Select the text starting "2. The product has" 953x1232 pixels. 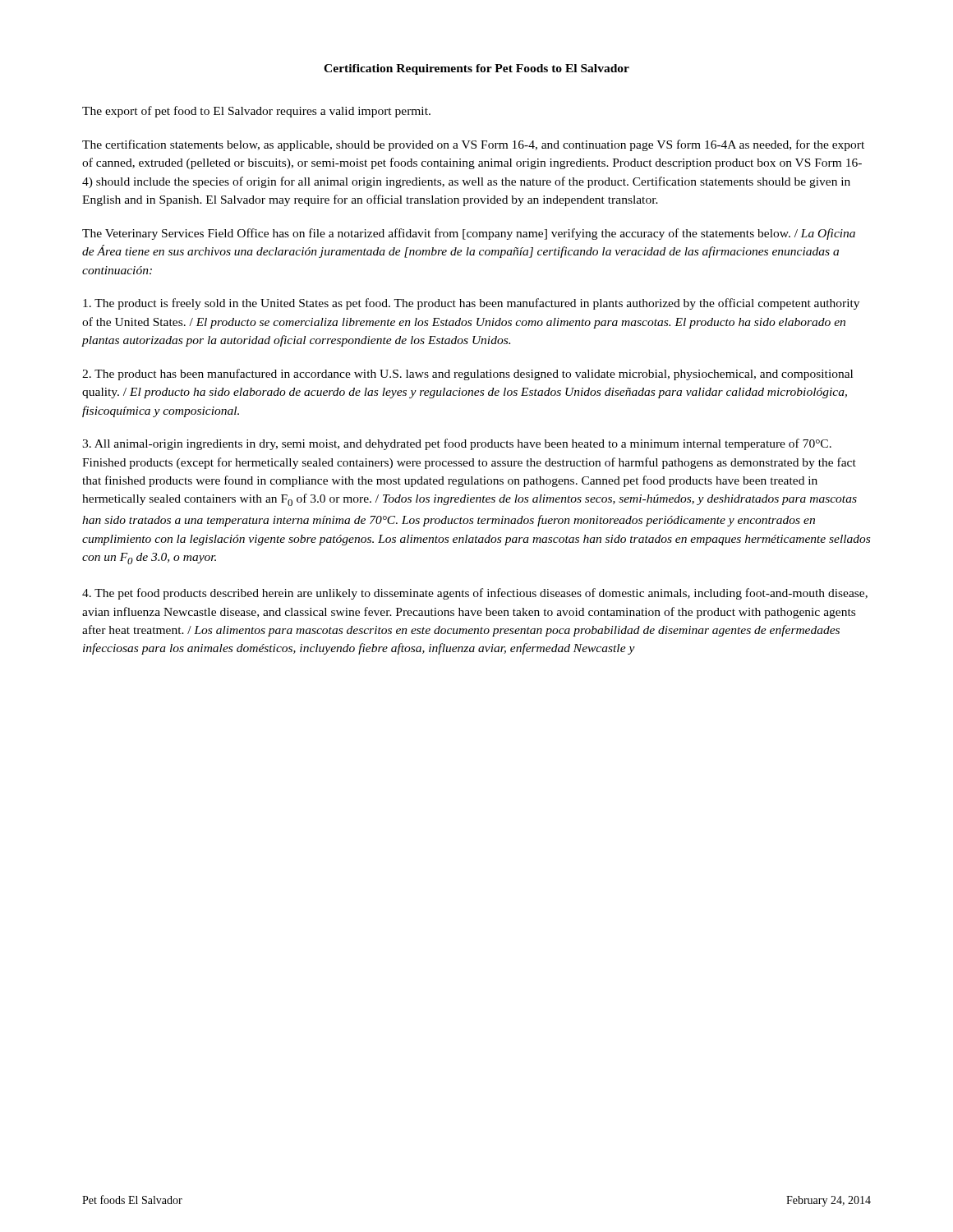point(468,391)
